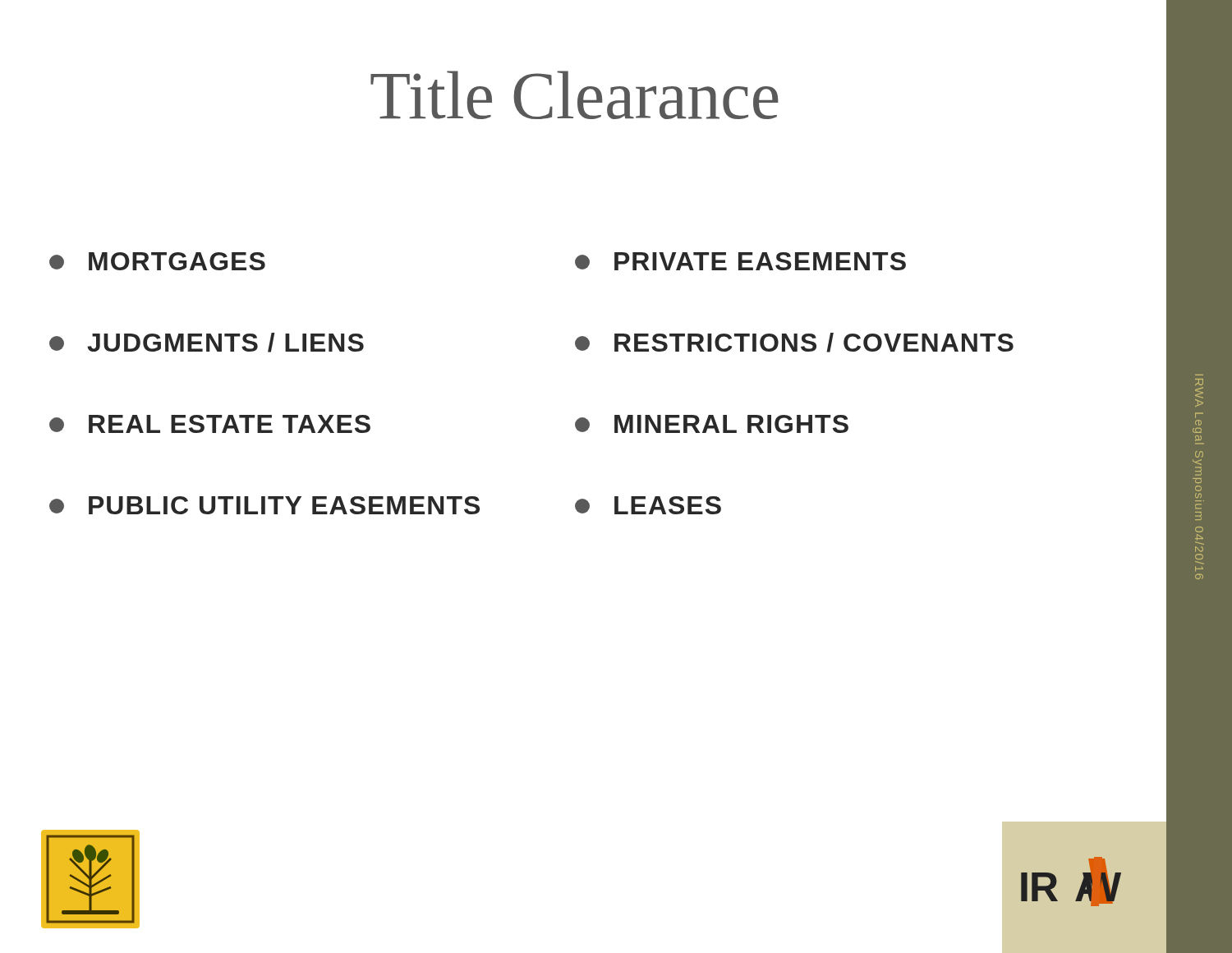Find the title that says "Title Clearance"
The width and height of the screenshot is (1232, 953).
tap(575, 96)
